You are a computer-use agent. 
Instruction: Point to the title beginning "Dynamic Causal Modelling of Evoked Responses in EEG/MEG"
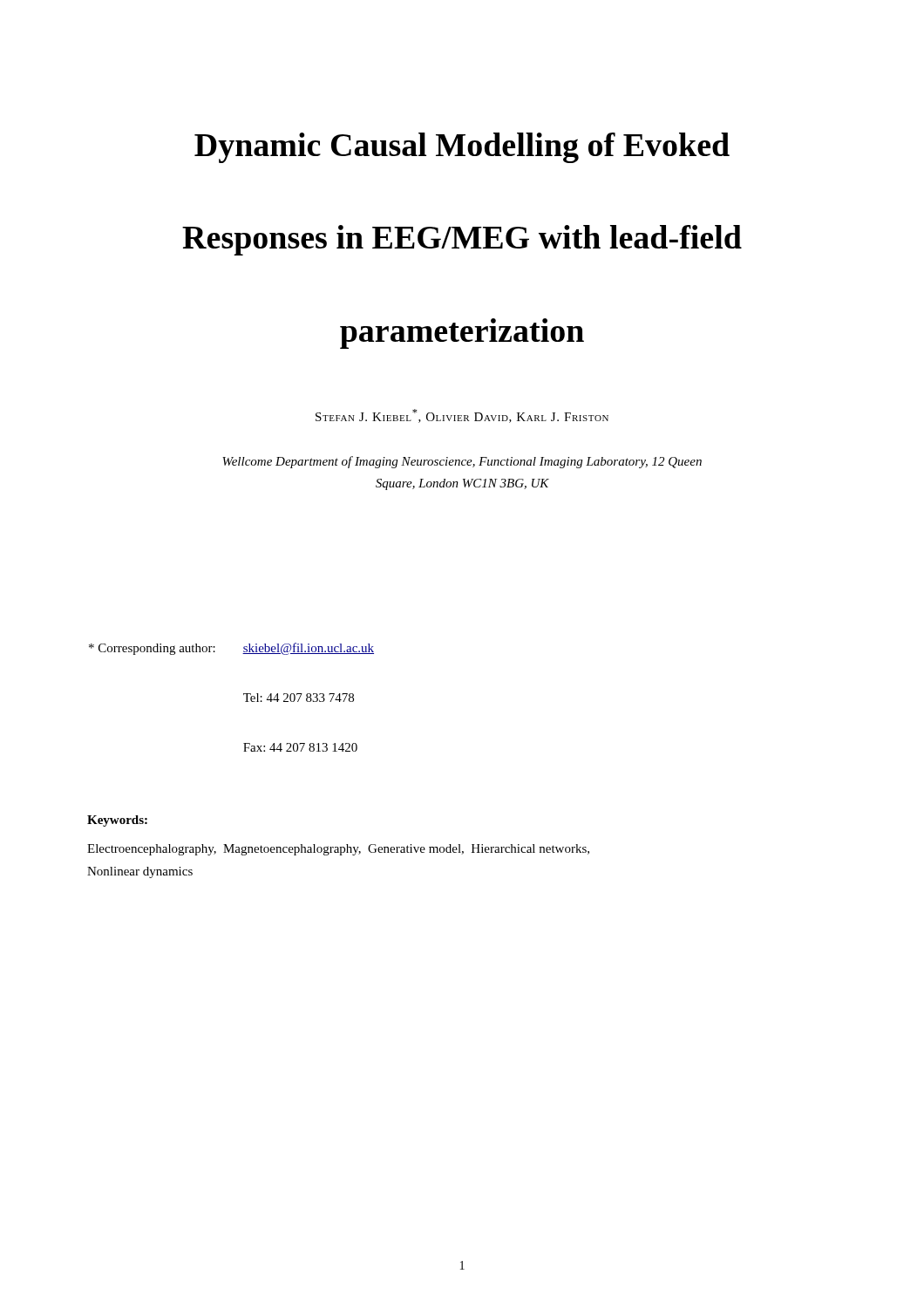462,238
